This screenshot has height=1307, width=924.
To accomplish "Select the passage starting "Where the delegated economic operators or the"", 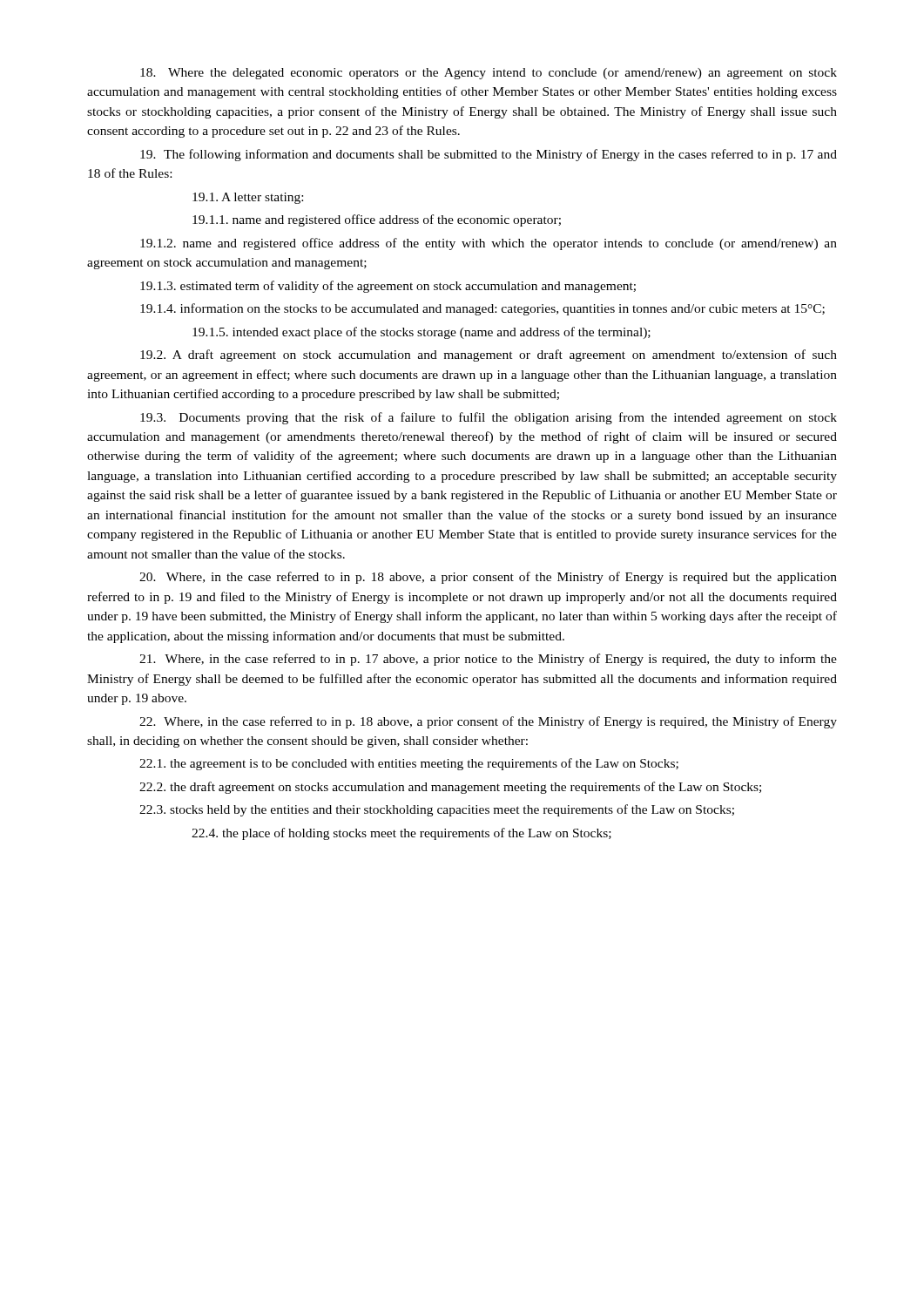I will click(462, 101).
